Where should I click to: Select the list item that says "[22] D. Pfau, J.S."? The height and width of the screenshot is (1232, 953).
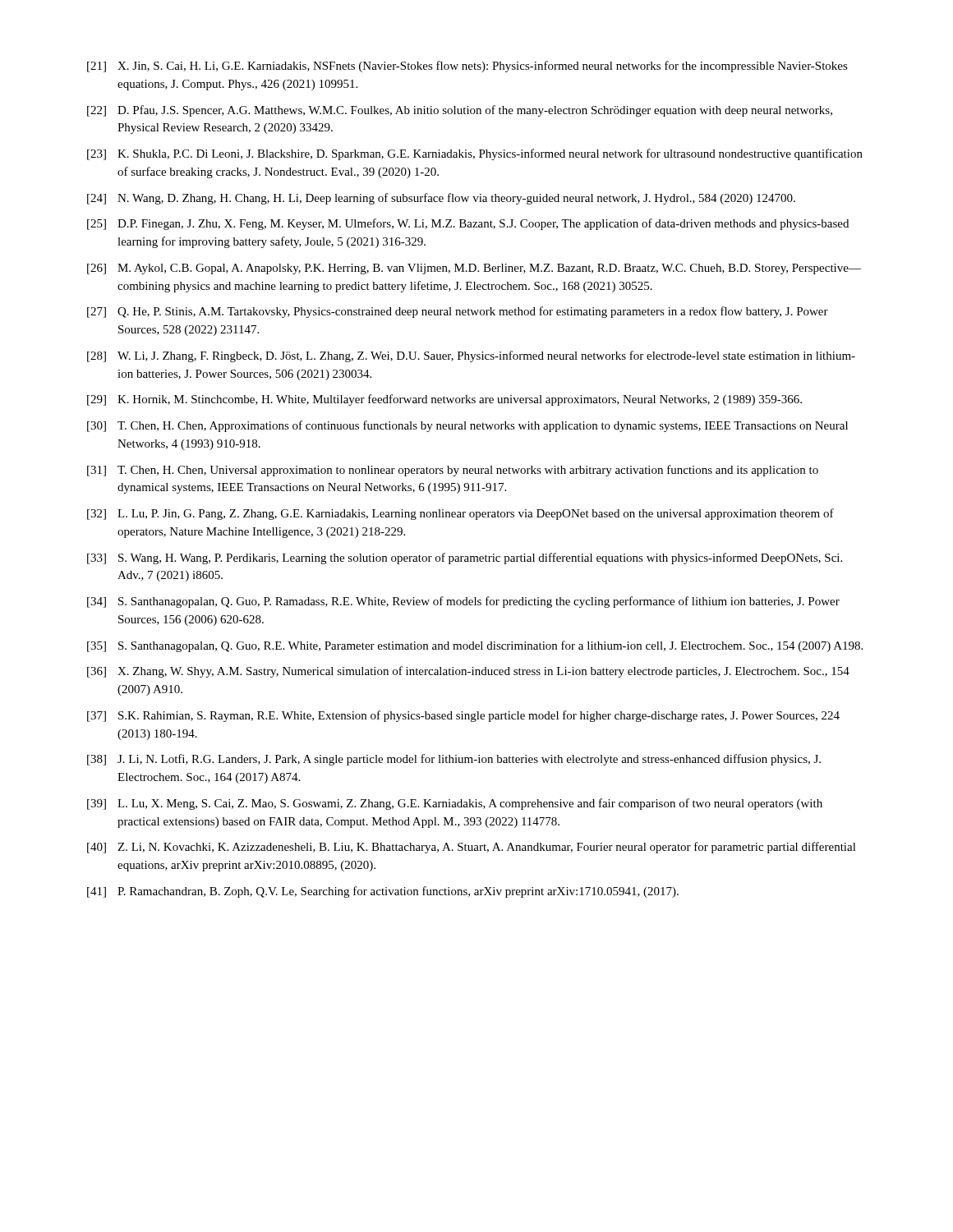point(476,119)
